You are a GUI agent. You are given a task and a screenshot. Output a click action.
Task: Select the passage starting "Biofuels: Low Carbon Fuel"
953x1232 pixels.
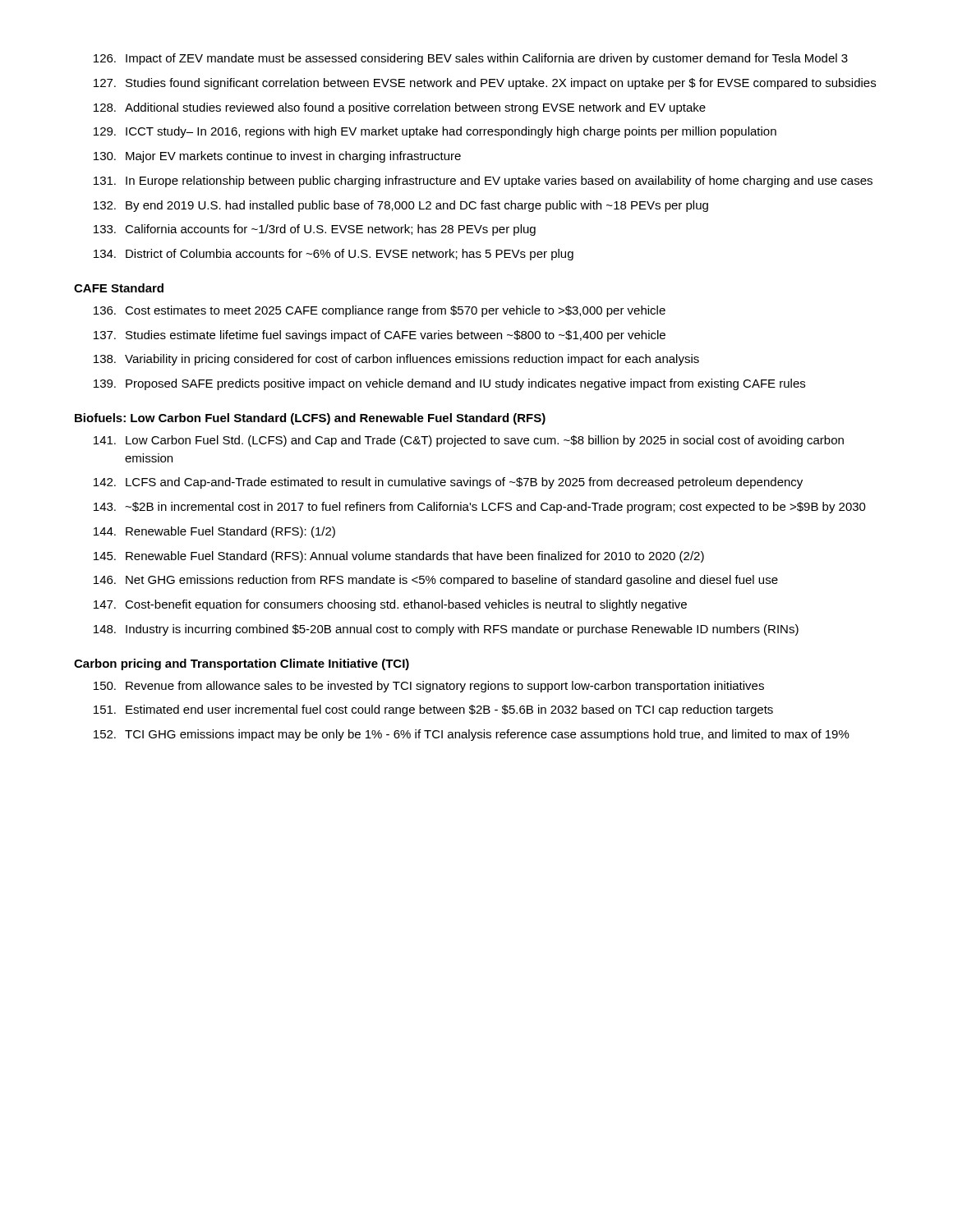(x=310, y=417)
